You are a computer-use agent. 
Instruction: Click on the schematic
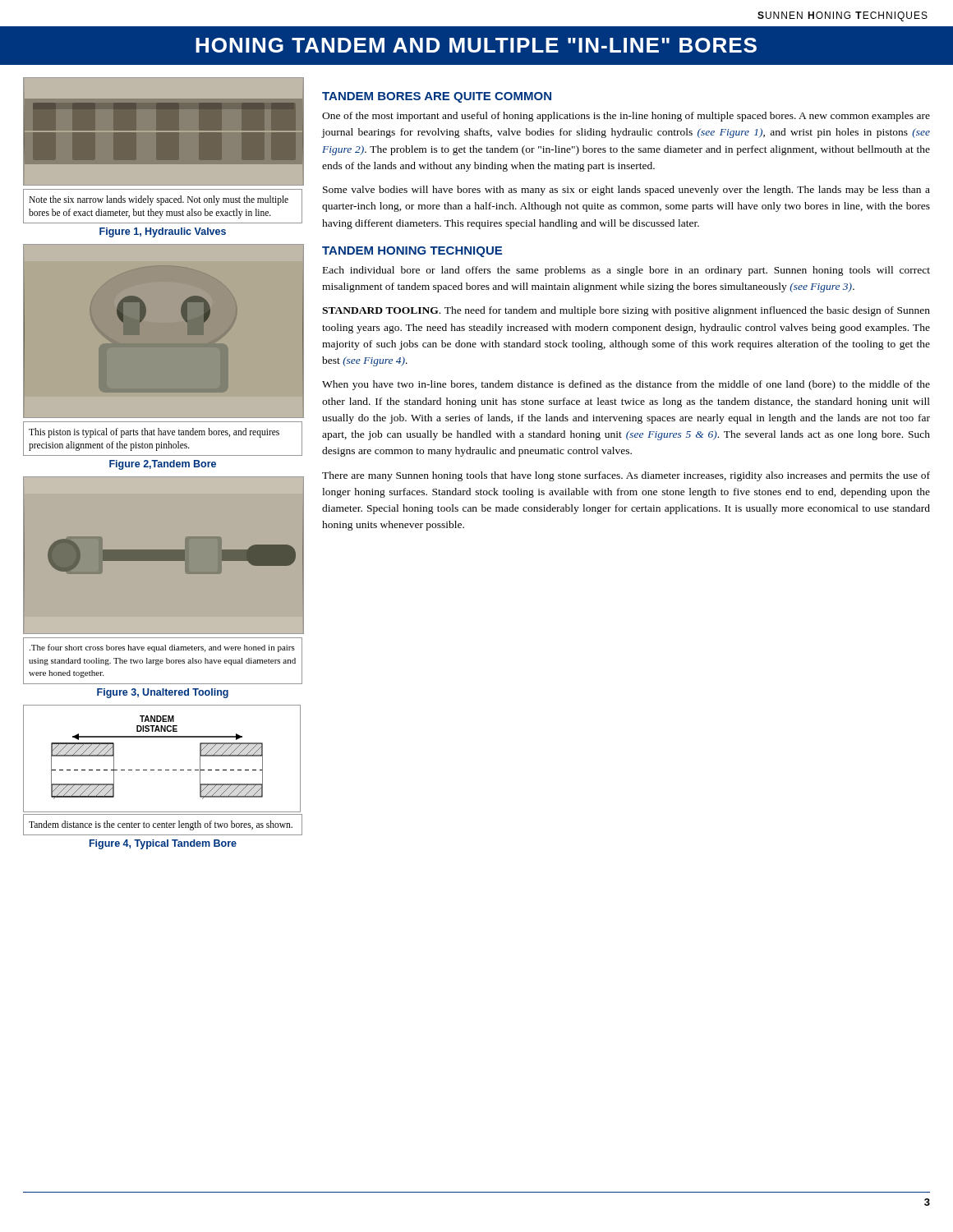click(x=163, y=758)
